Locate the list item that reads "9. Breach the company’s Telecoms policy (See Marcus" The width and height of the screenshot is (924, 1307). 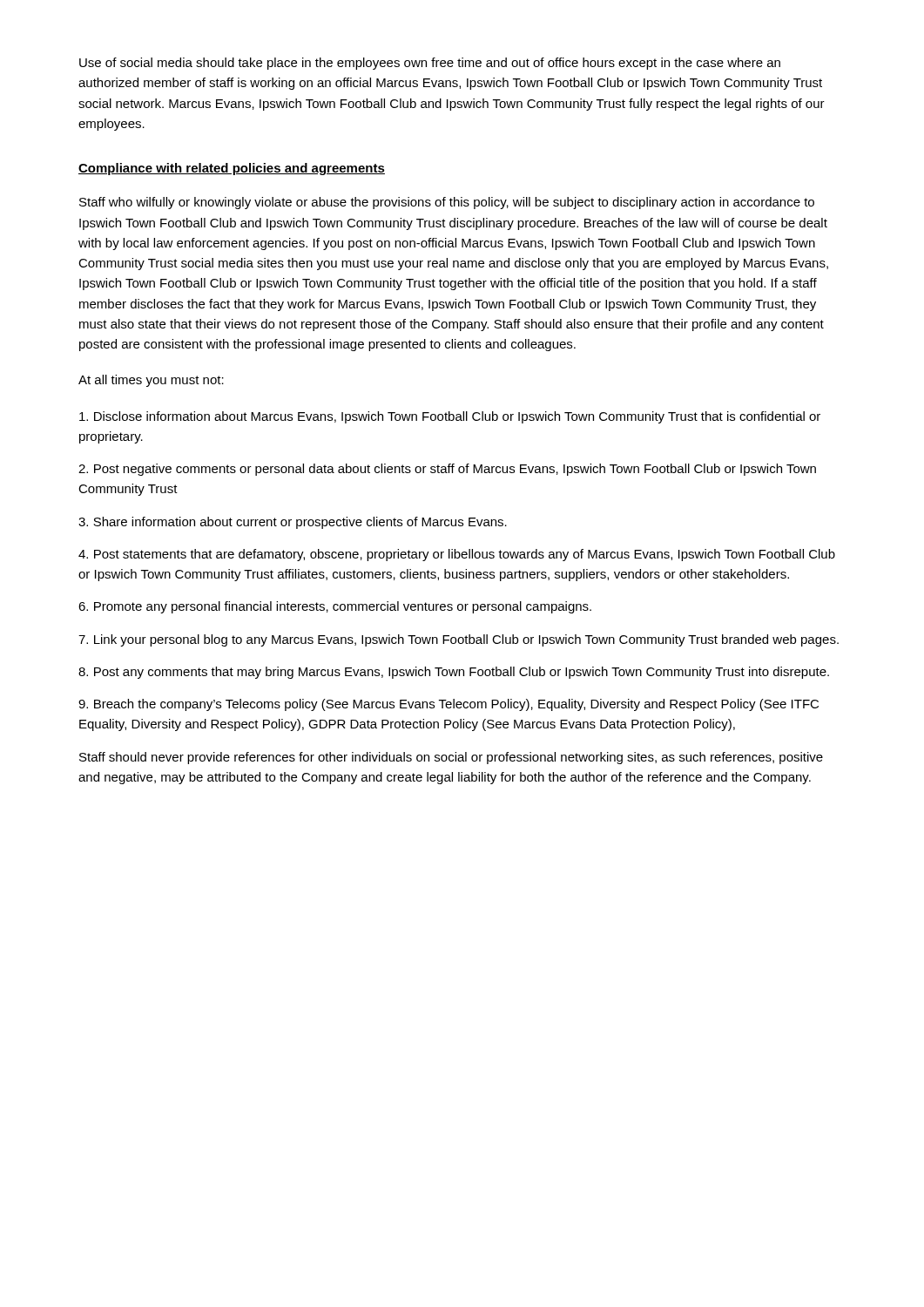click(x=449, y=714)
